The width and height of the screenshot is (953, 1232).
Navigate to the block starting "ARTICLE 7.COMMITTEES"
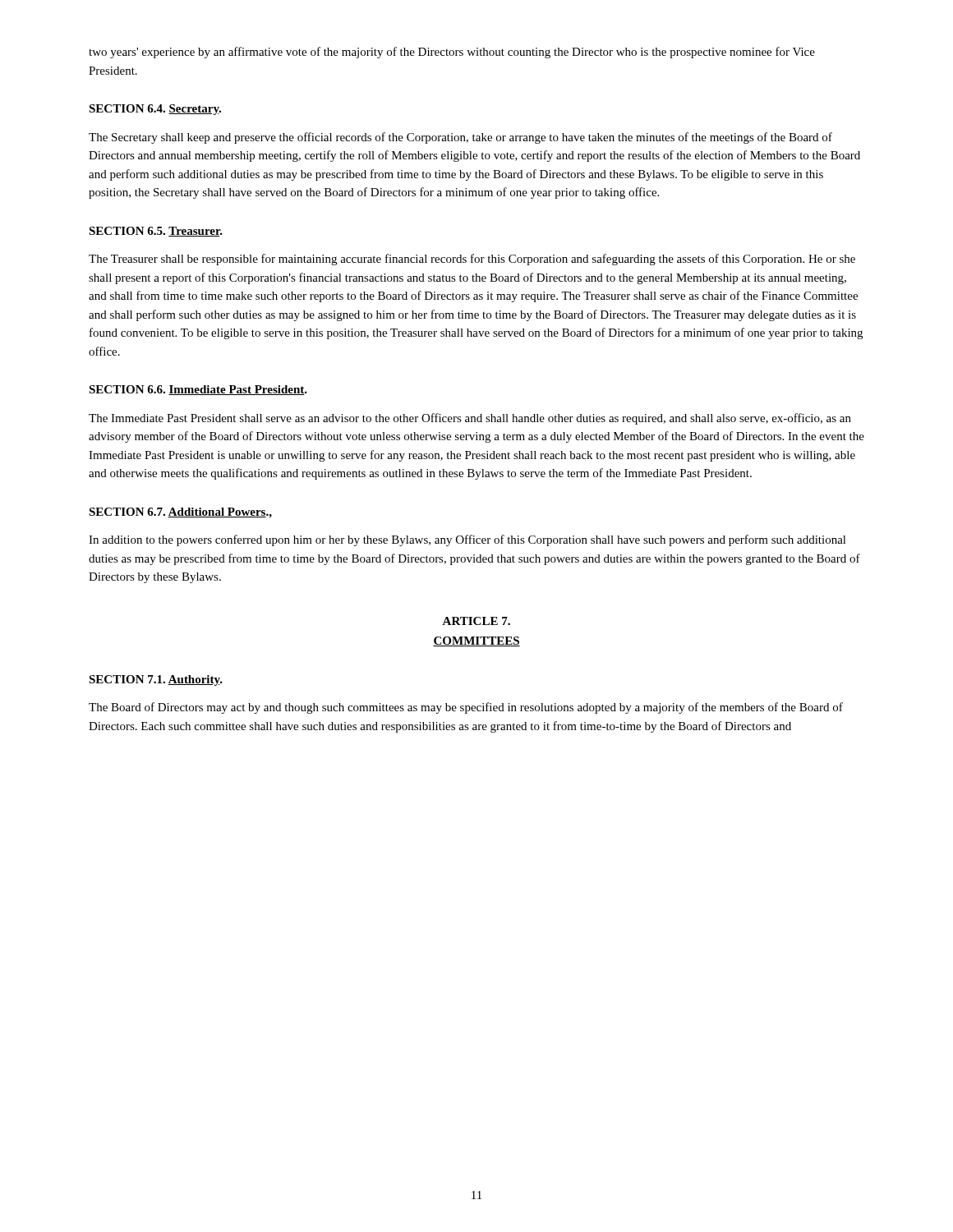[476, 630]
